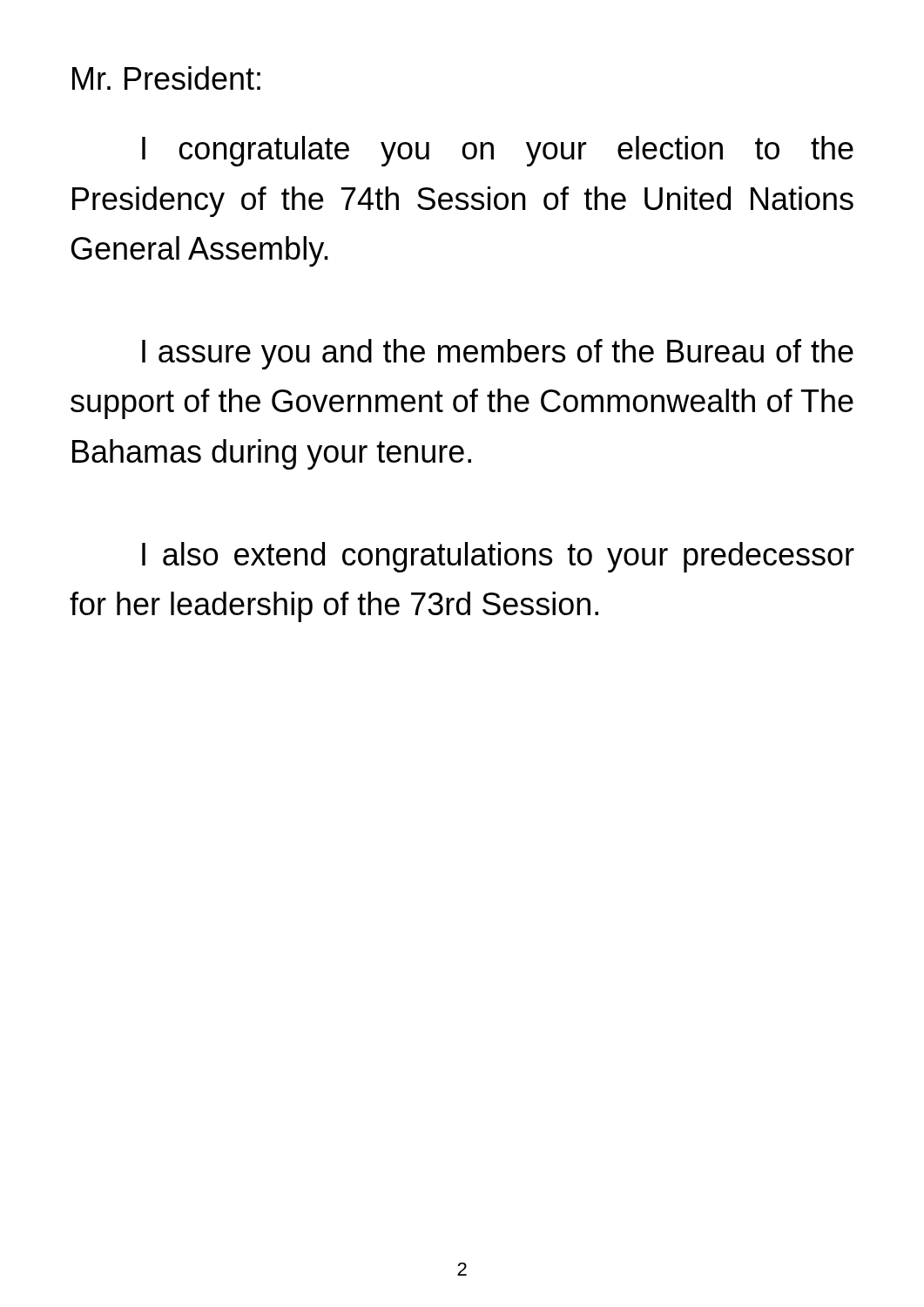The width and height of the screenshot is (924, 1307).
Task: Point to the passage starting "I also extend congratulations to your"
Action: (462, 579)
